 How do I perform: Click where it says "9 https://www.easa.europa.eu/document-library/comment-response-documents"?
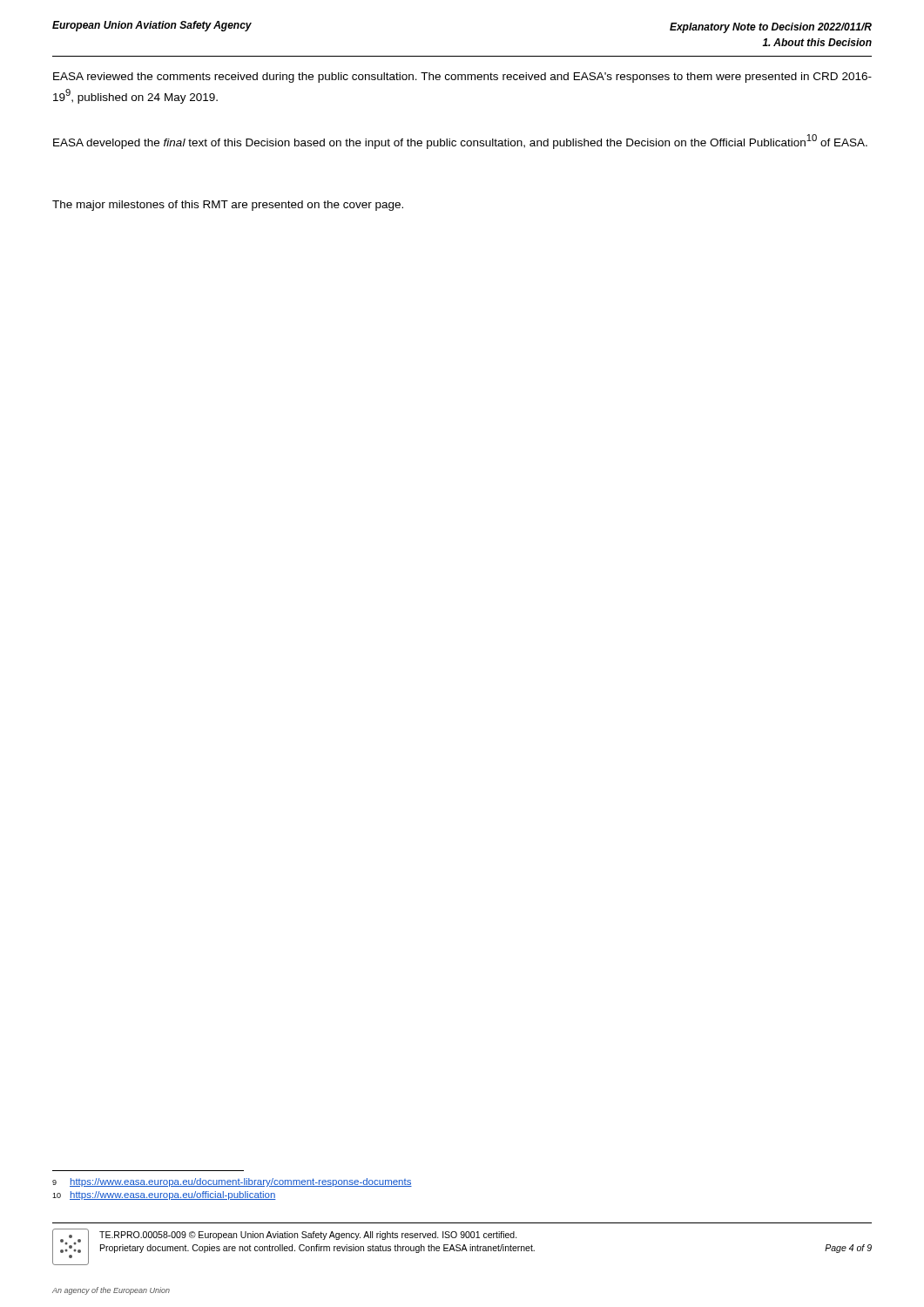click(x=232, y=1182)
